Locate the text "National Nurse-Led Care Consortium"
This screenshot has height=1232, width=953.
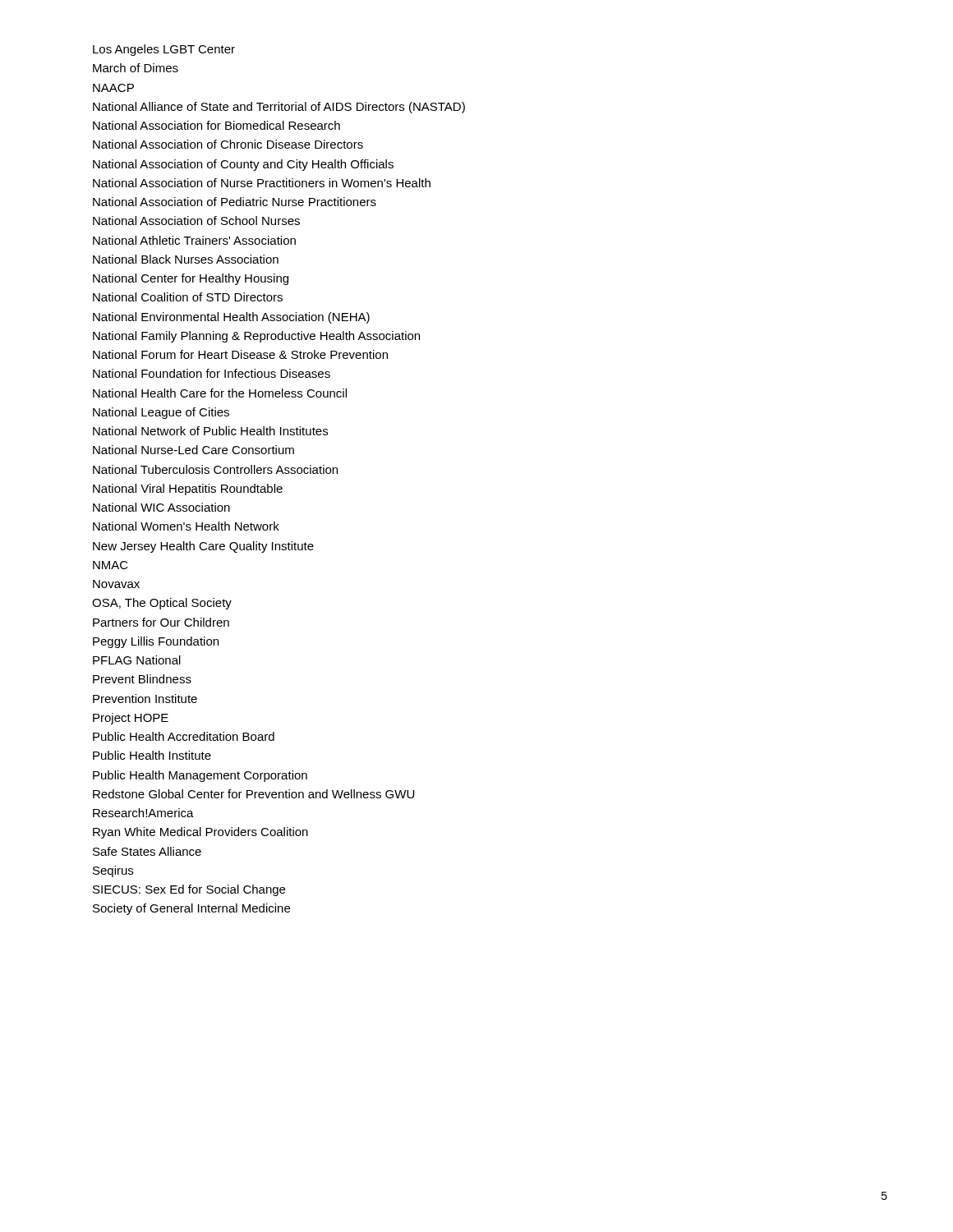tap(193, 450)
